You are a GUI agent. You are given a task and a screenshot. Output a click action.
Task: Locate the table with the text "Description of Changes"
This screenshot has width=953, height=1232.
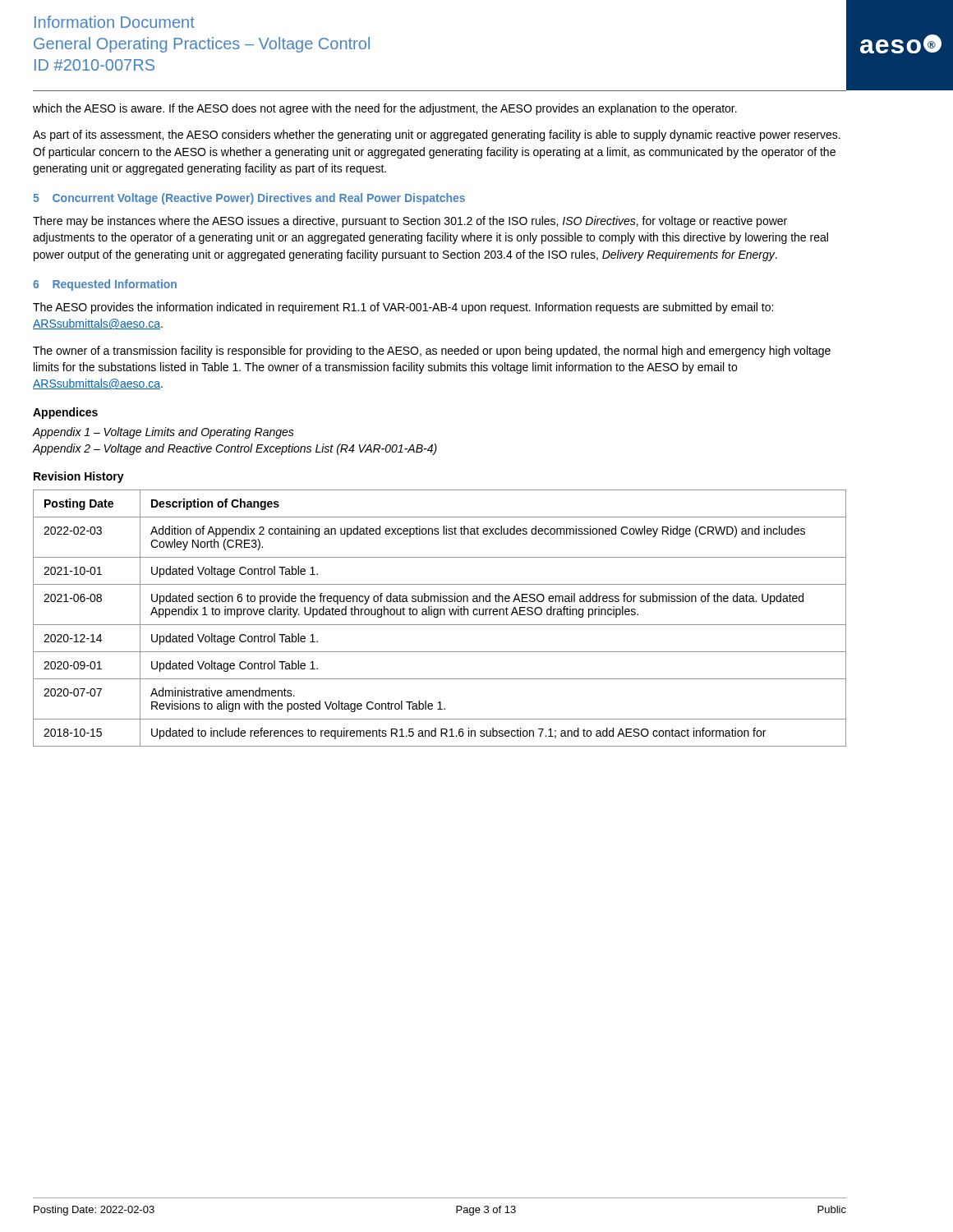point(440,618)
